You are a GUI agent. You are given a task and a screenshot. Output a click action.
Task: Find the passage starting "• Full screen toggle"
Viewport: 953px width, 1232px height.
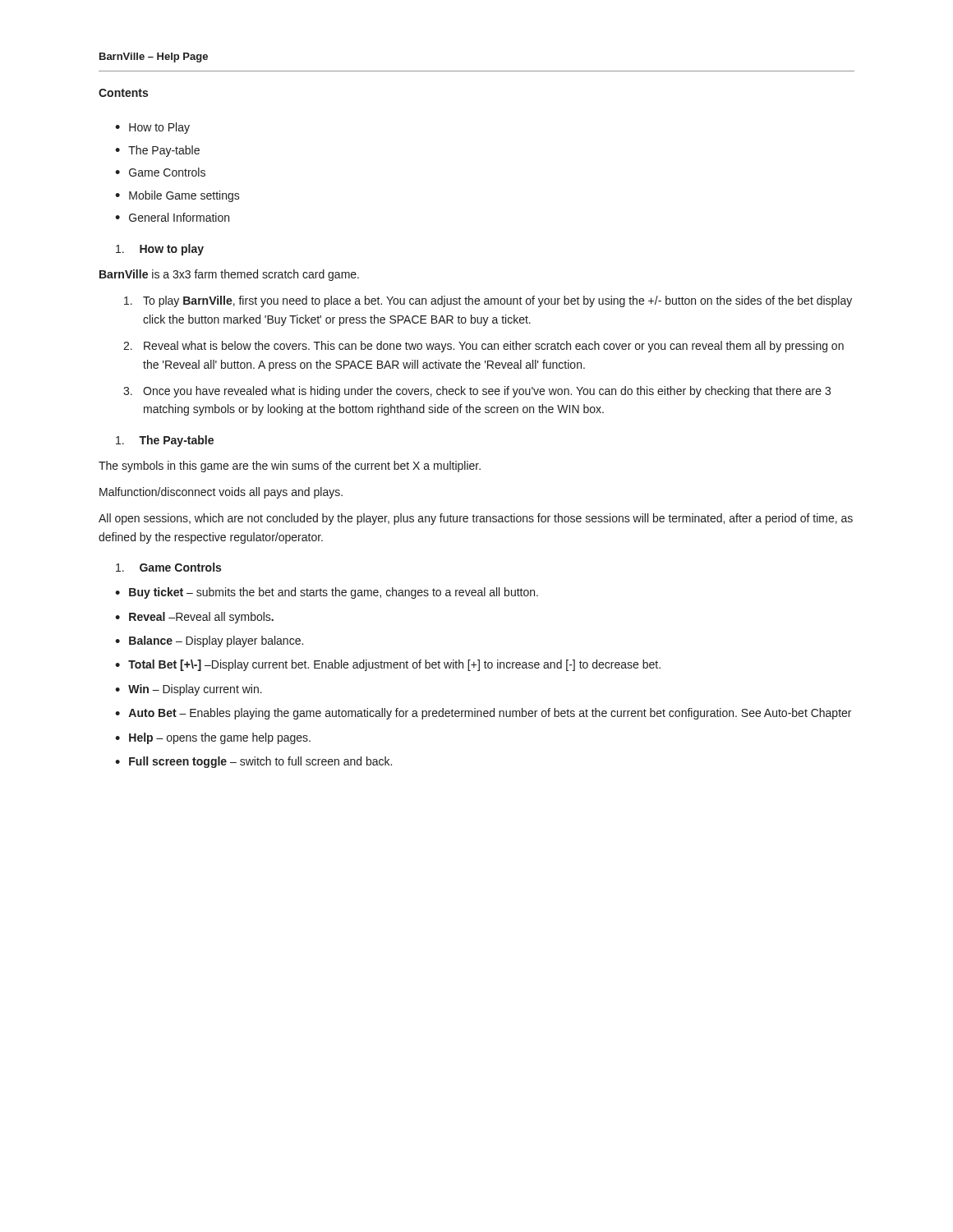[254, 763]
